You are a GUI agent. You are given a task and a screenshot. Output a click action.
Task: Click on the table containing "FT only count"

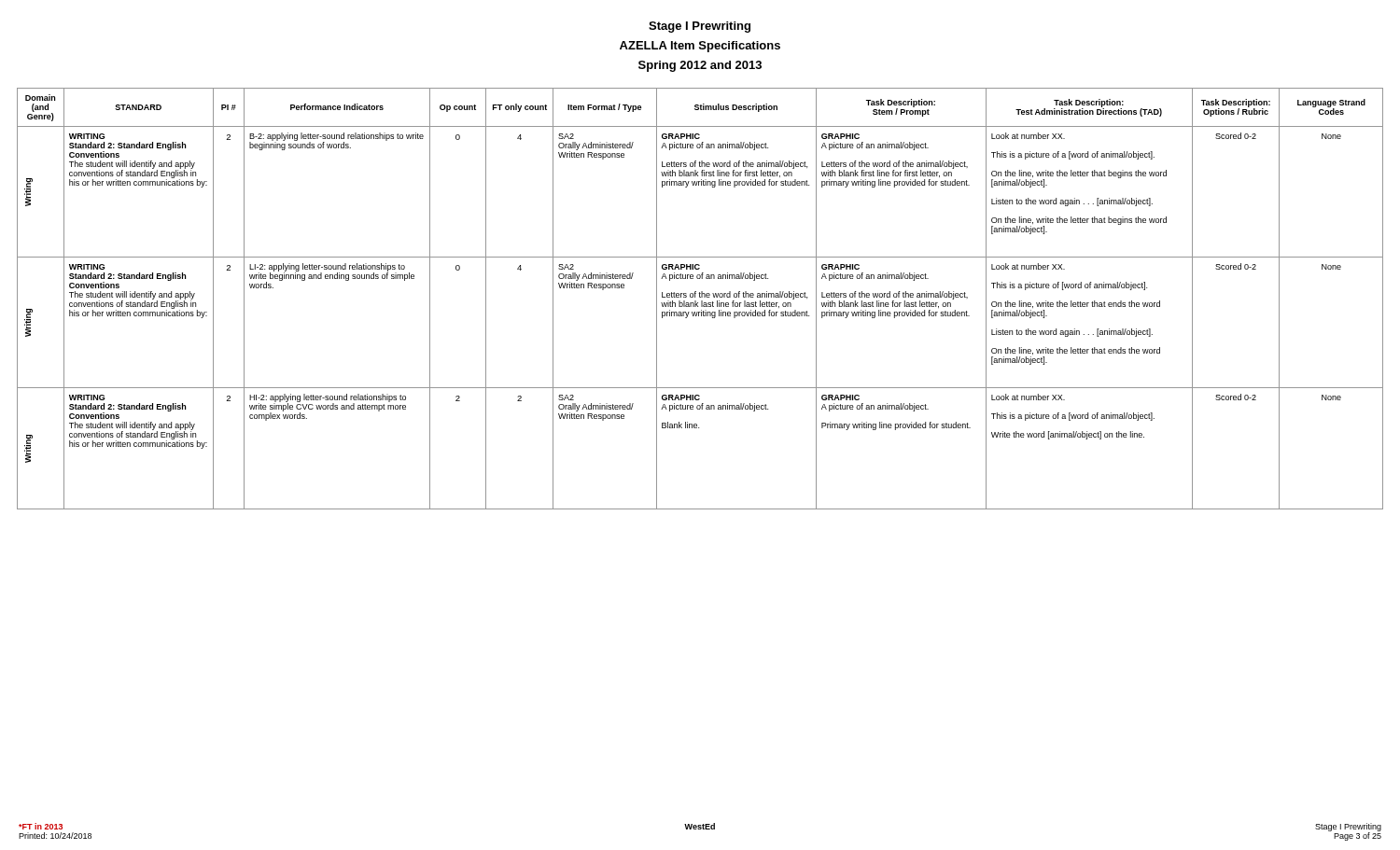click(x=700, y=299)
